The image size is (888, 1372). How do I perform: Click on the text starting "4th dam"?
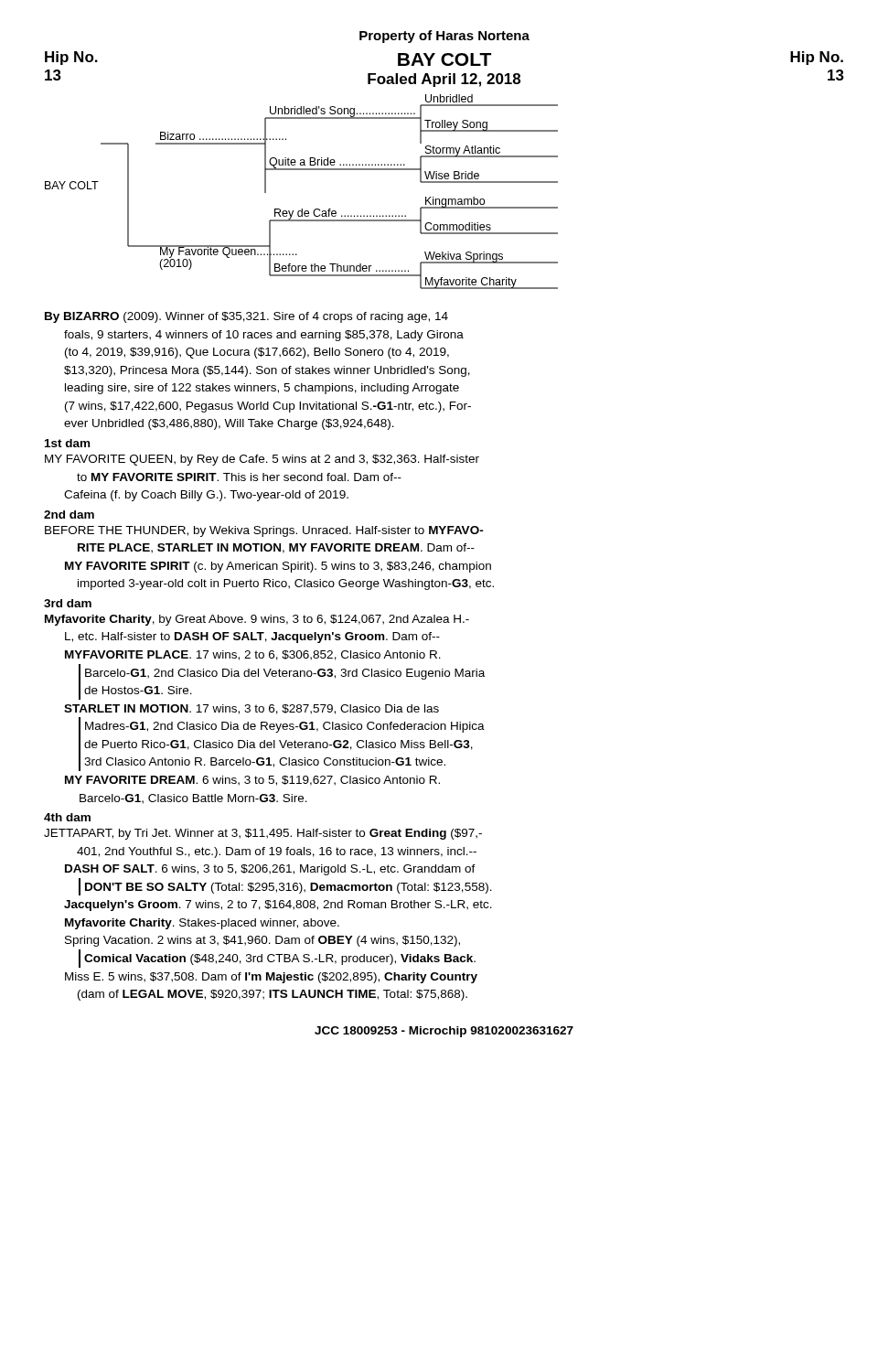pyautogui.click(x=68, y=817)
